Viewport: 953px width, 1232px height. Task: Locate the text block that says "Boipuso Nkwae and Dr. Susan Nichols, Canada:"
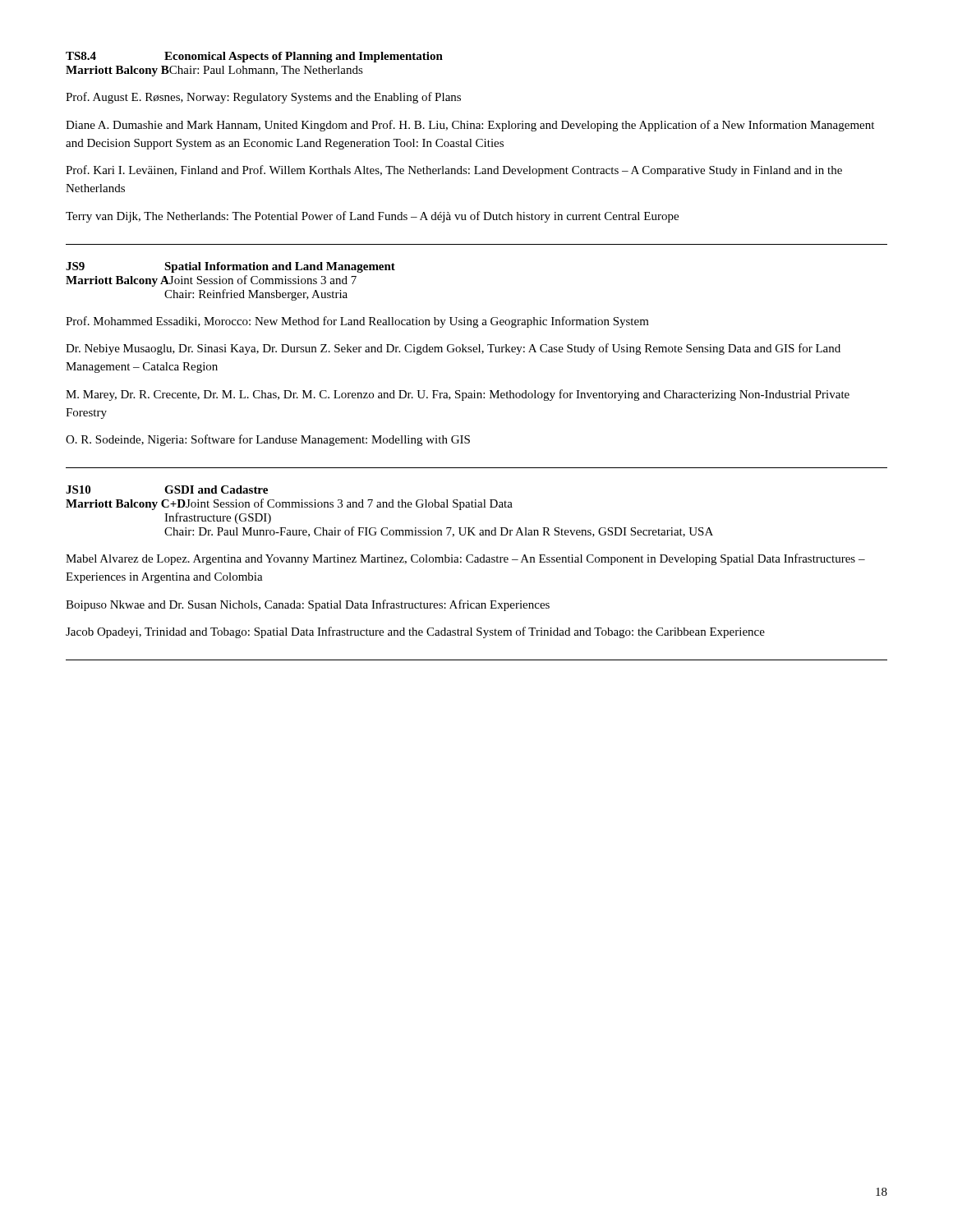(308, 604)
